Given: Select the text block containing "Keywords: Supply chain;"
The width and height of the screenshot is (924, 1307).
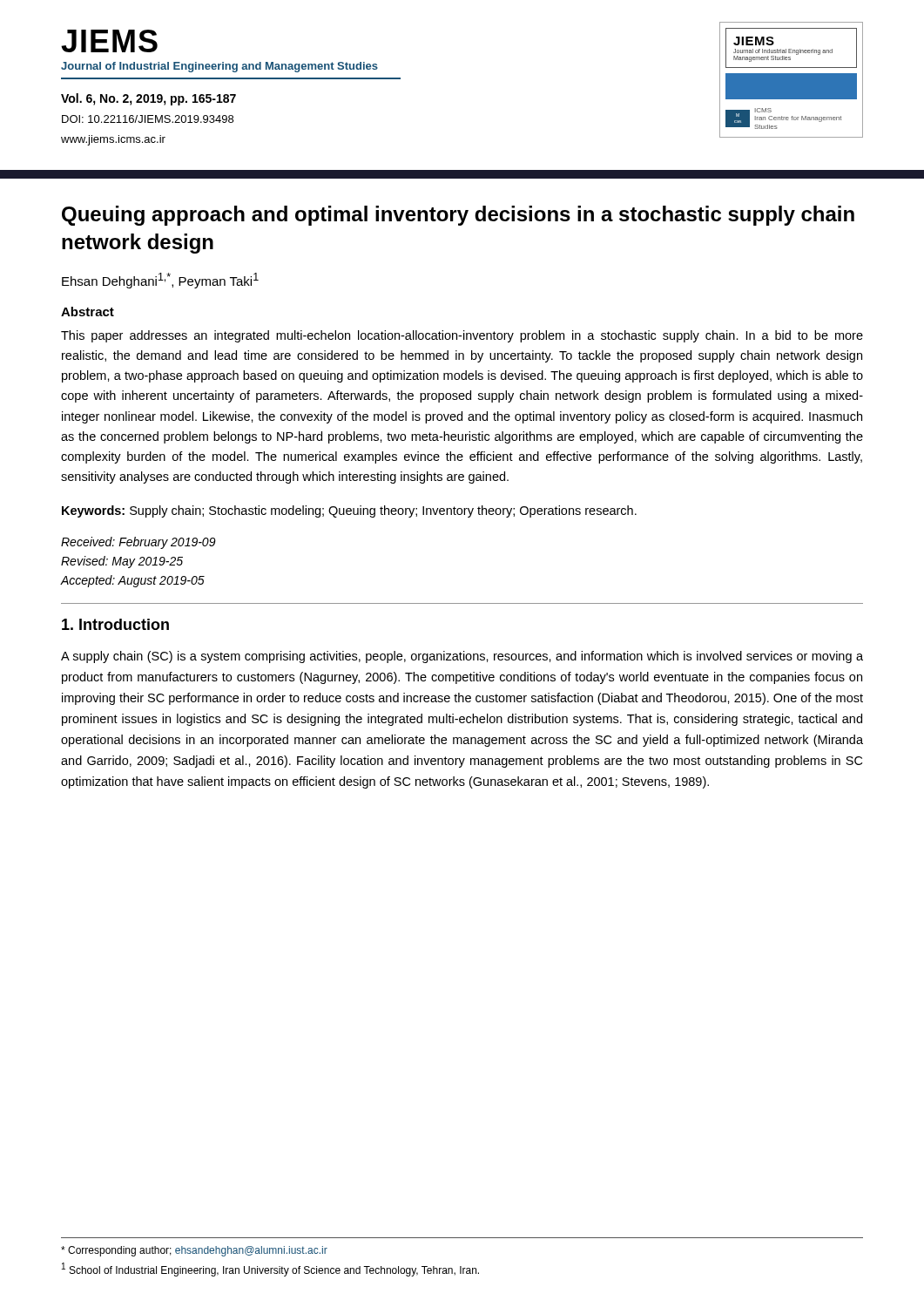Looking at the screenshot, I should click(x=462, y=511).
